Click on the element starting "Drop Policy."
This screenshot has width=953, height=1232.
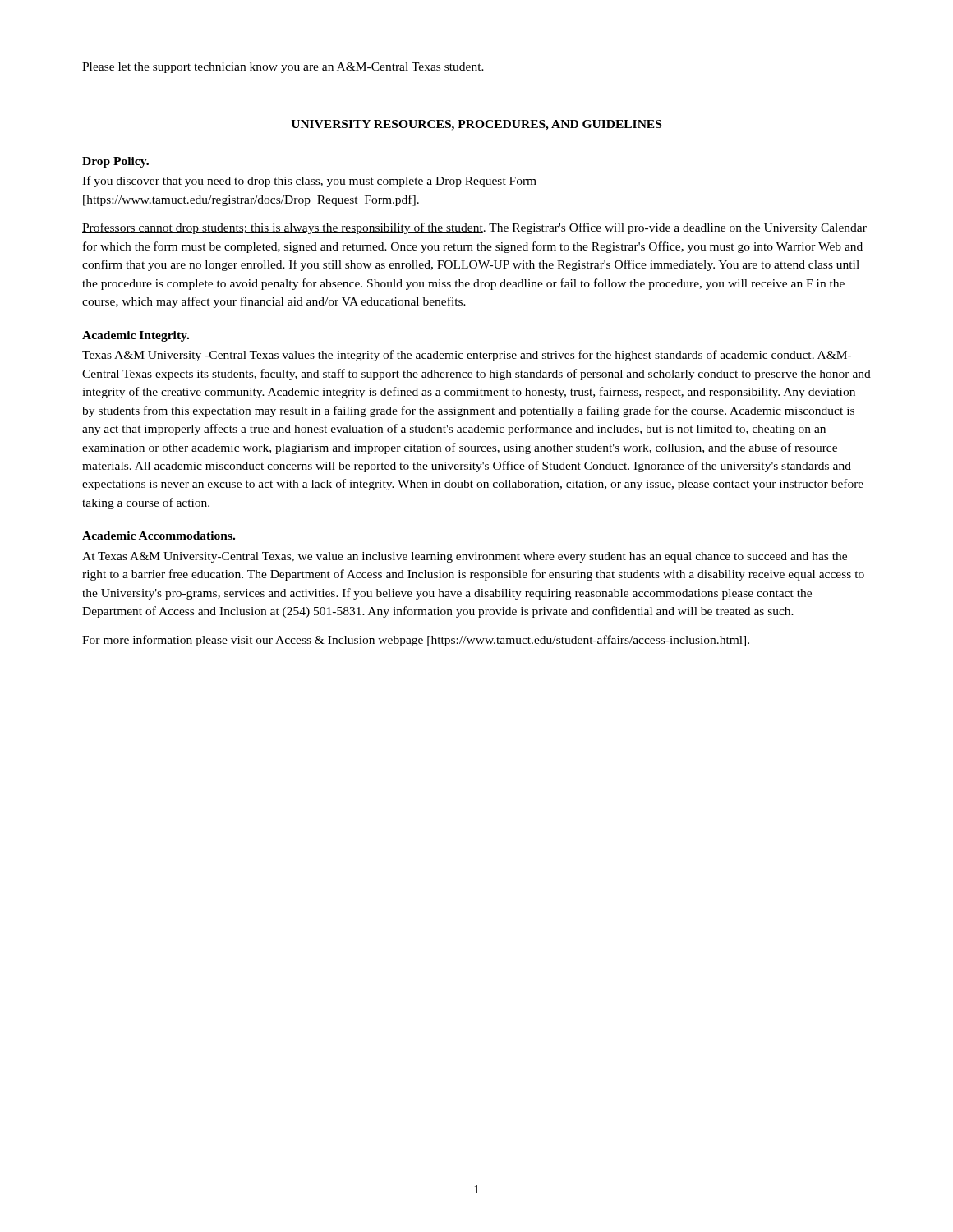pos(116,161)
